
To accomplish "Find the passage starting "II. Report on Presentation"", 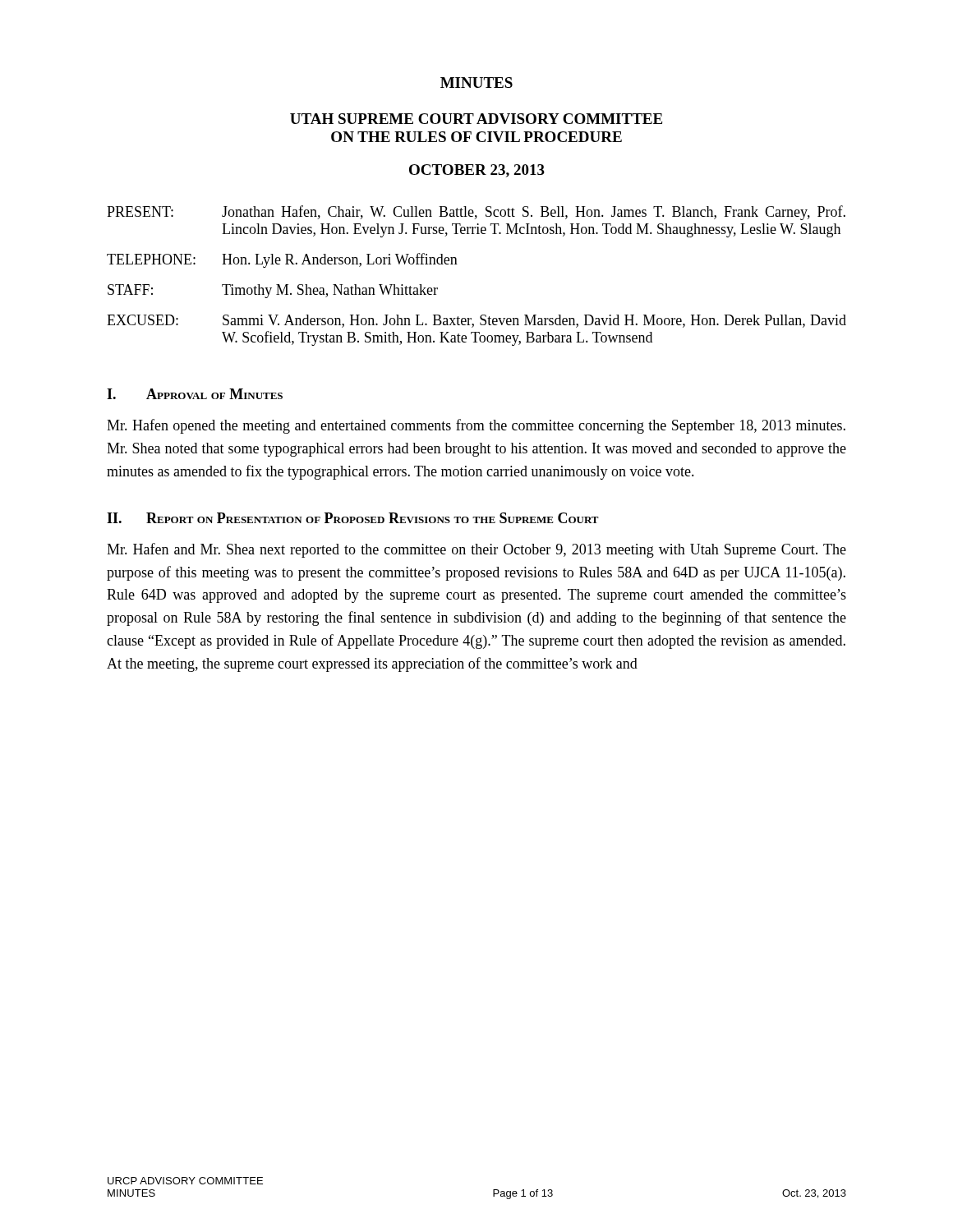I will [353, 518].
